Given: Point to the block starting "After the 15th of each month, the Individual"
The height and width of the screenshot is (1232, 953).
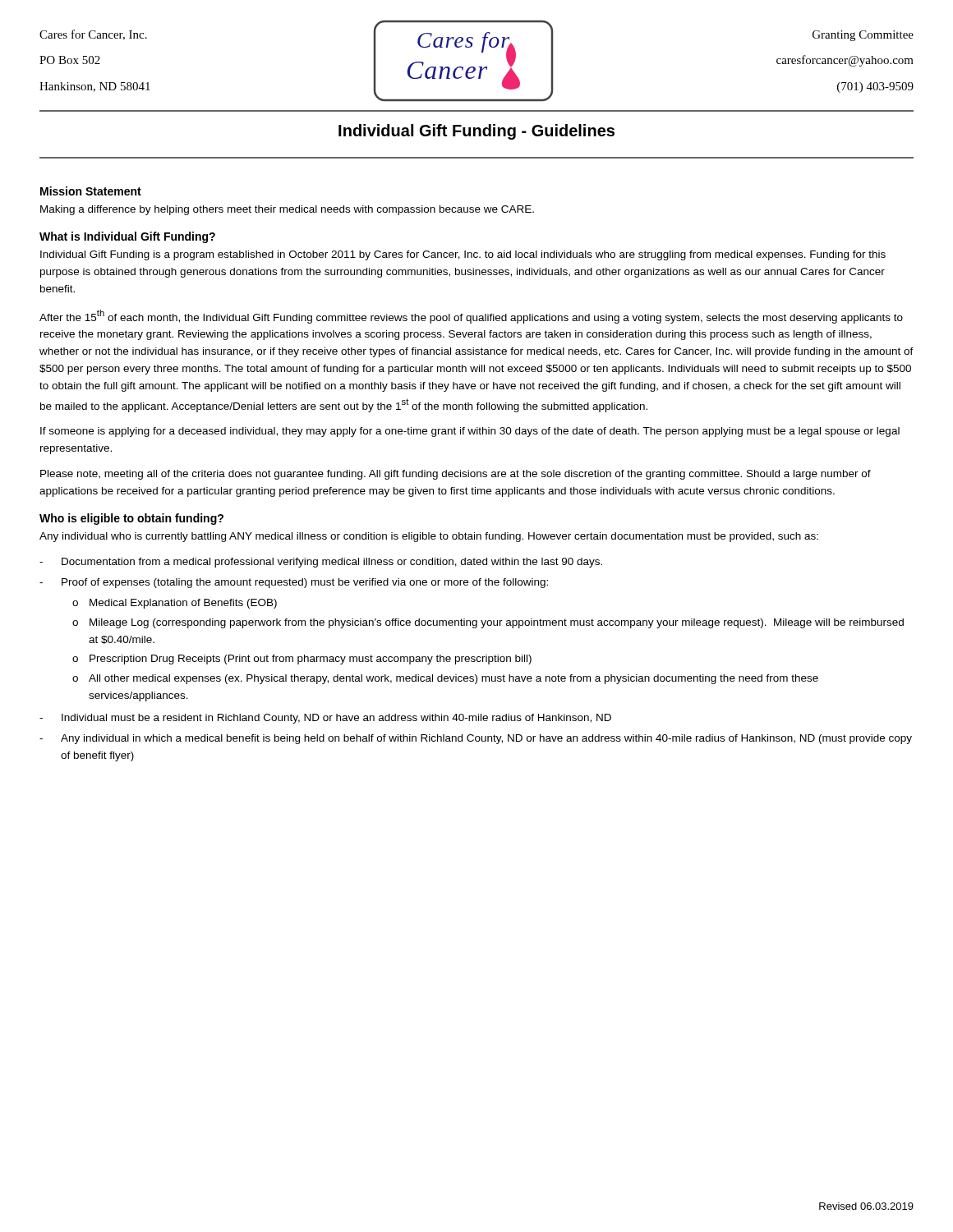Looking at the screenshot, I should click(x=476, y=360).
